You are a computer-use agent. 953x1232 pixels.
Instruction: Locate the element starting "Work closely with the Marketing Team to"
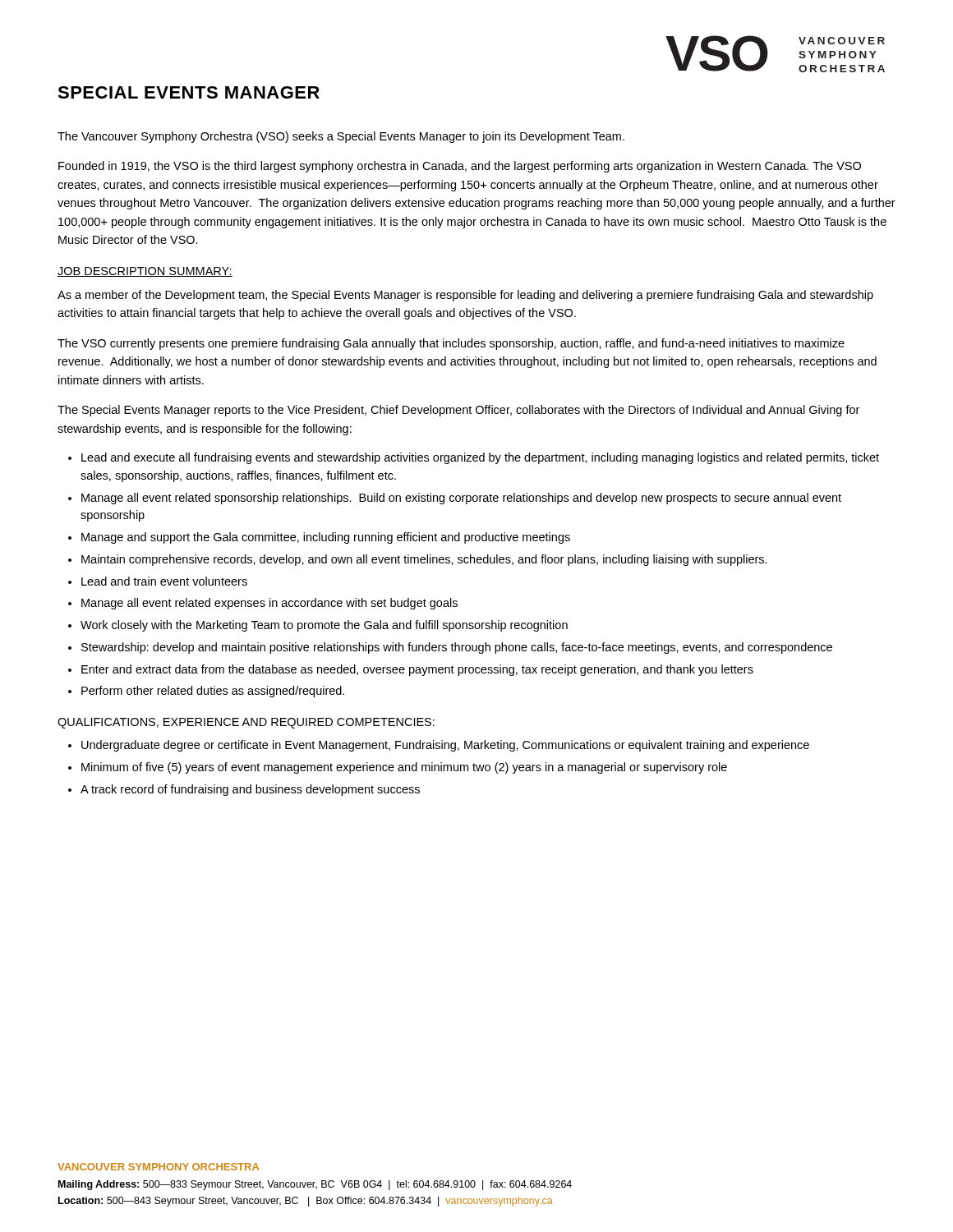(x=324, y=625)
